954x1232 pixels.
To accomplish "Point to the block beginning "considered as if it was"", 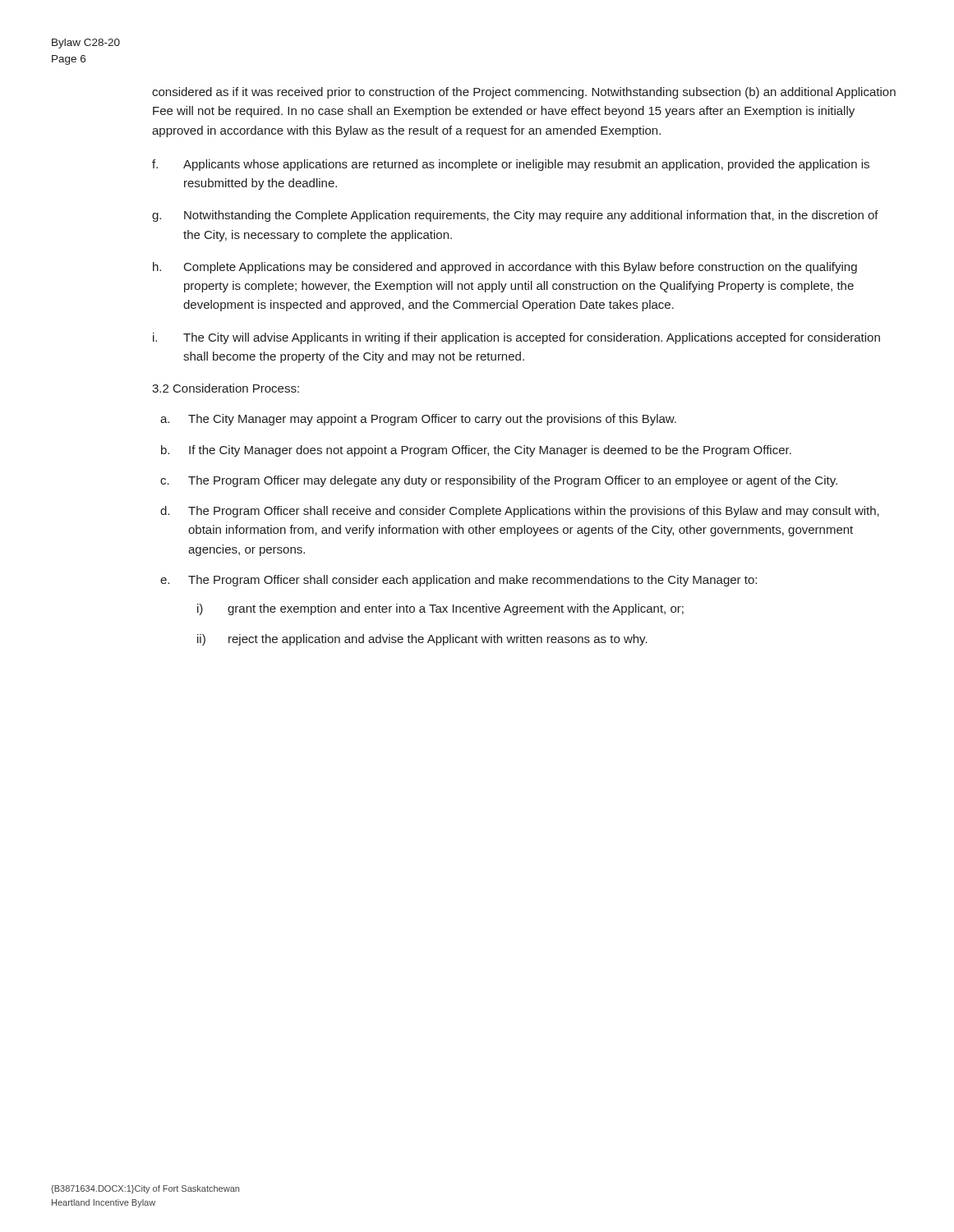I will (524, 111).
